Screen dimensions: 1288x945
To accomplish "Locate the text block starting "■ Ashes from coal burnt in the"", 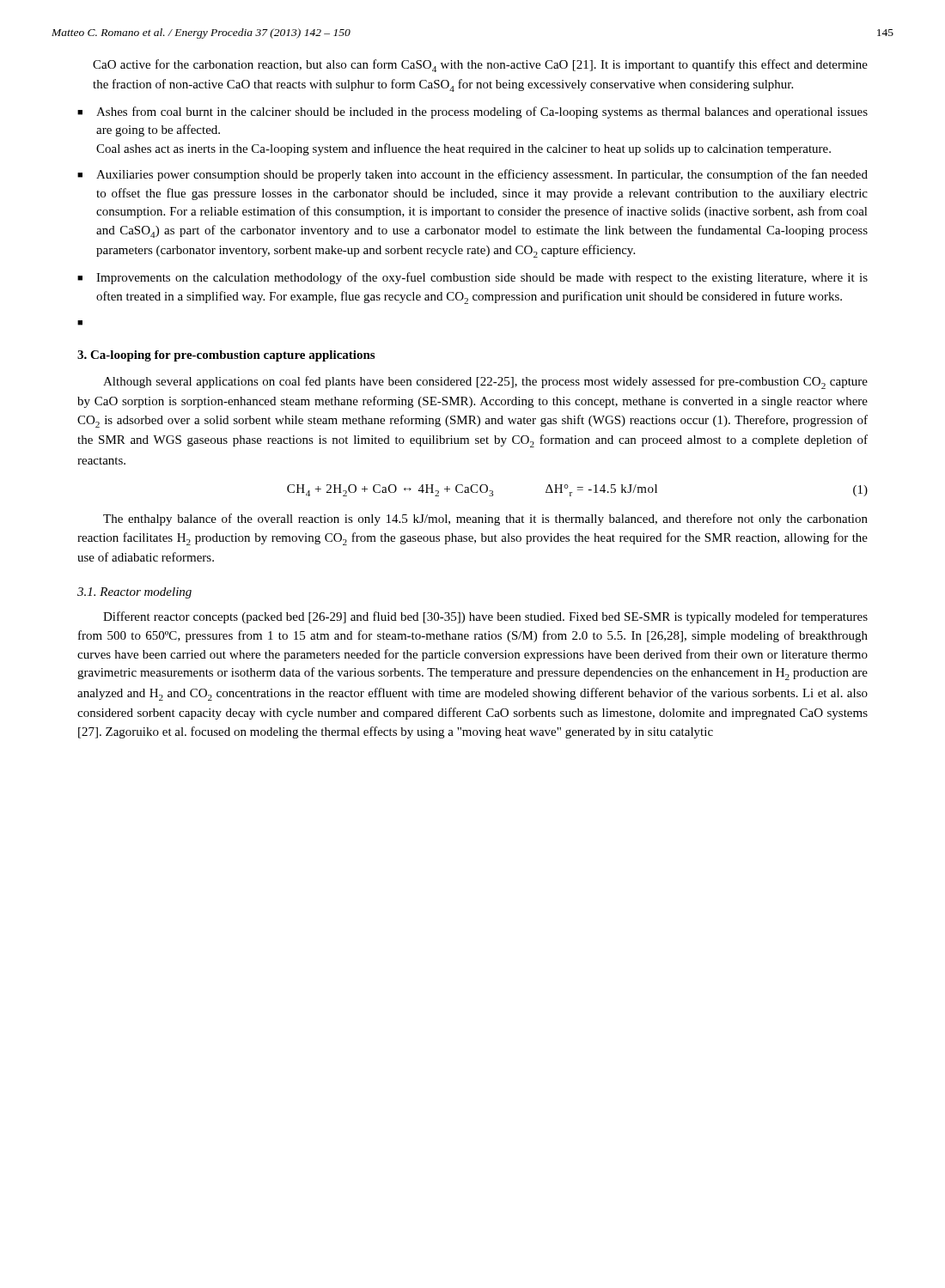I will (x=472, y=112).
